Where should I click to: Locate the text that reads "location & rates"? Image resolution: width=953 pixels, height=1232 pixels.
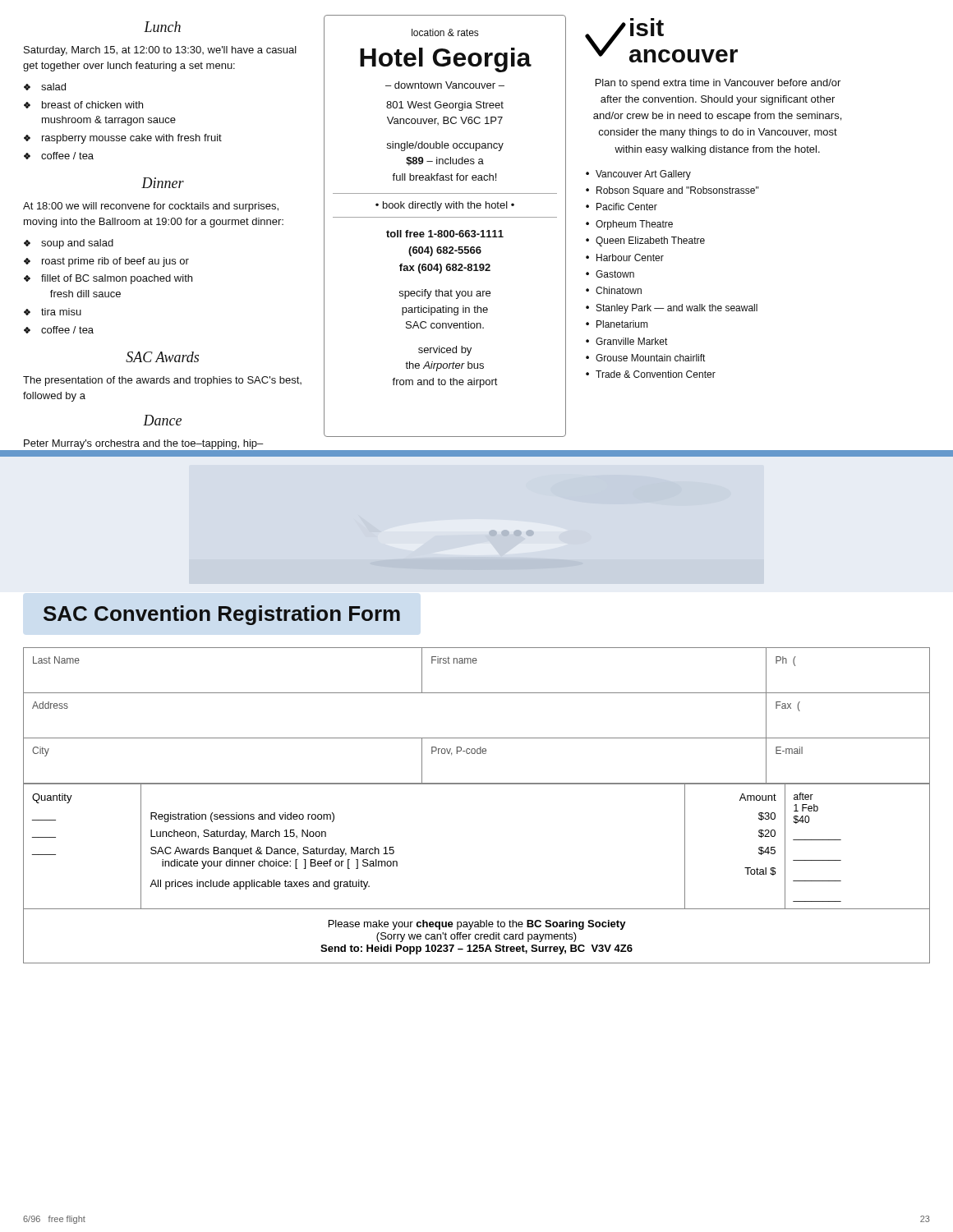(x=445, y=33)
